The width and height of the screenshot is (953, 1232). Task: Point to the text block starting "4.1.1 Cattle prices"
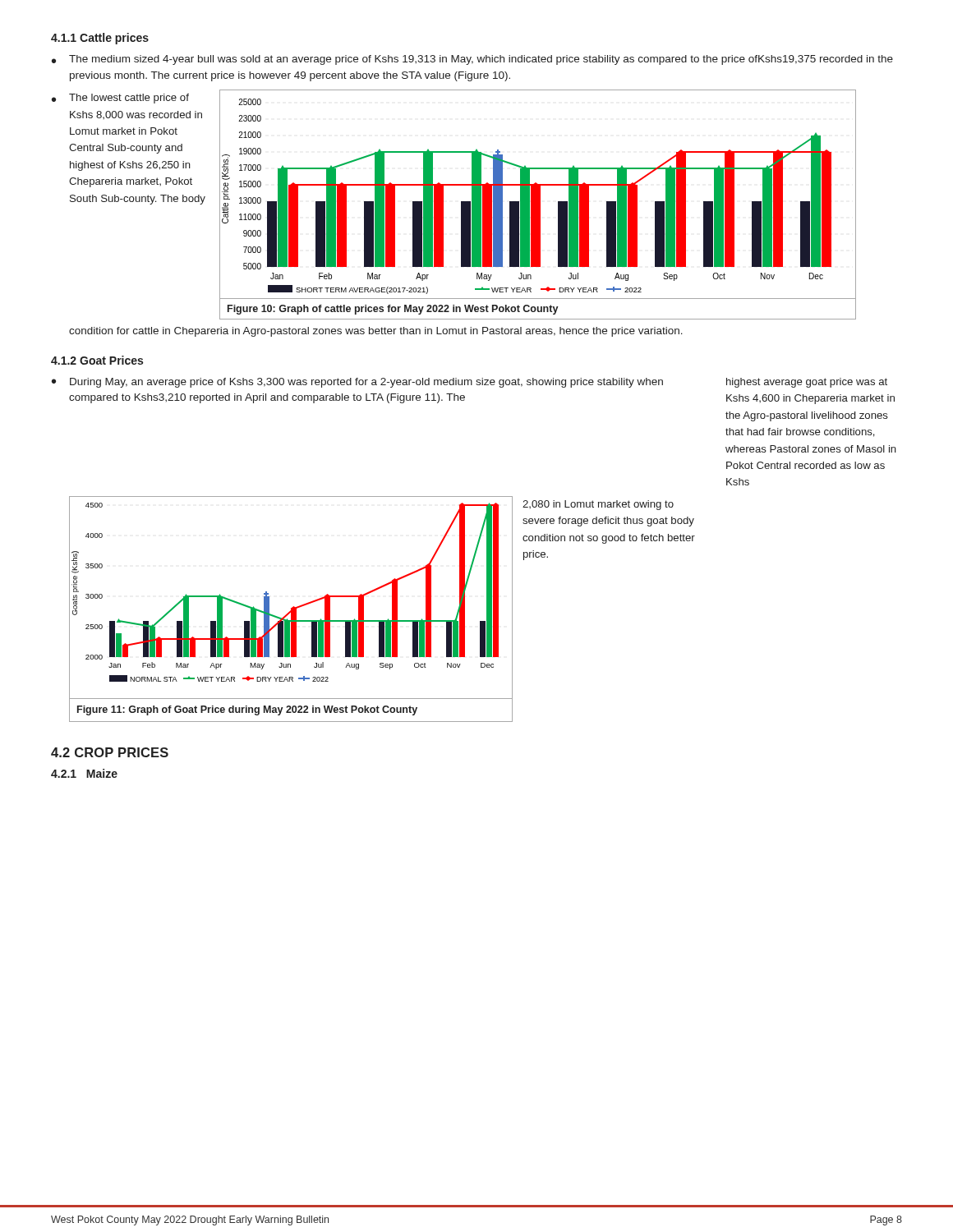click(100, 38)
